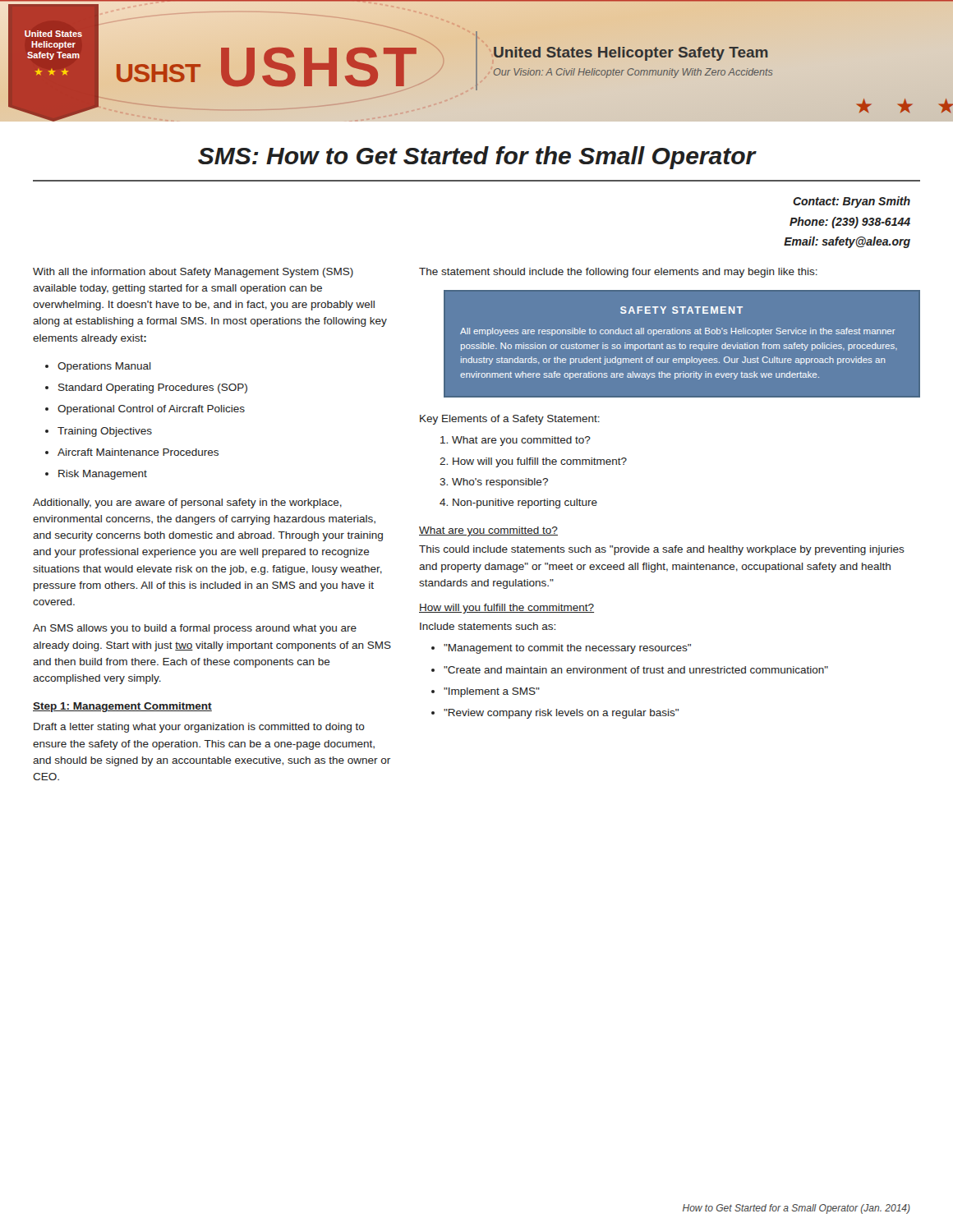This screenshot has height=1232, width=953.
Task: Find the title on this page that starts "SMS: How to Get Started for"
Action: pos(476,156)
